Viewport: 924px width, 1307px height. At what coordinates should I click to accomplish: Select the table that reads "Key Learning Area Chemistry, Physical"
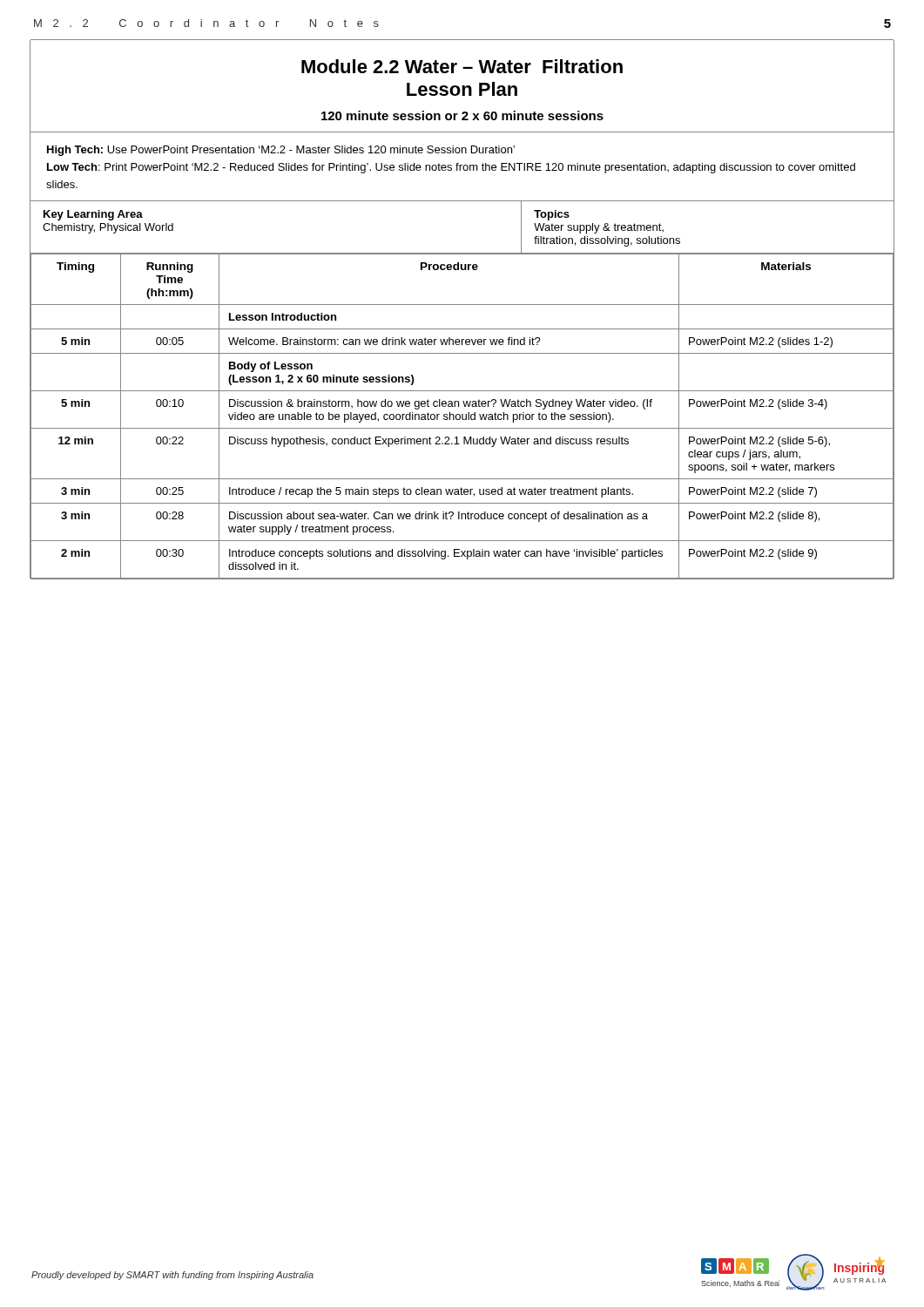click(x=462, y=228)
